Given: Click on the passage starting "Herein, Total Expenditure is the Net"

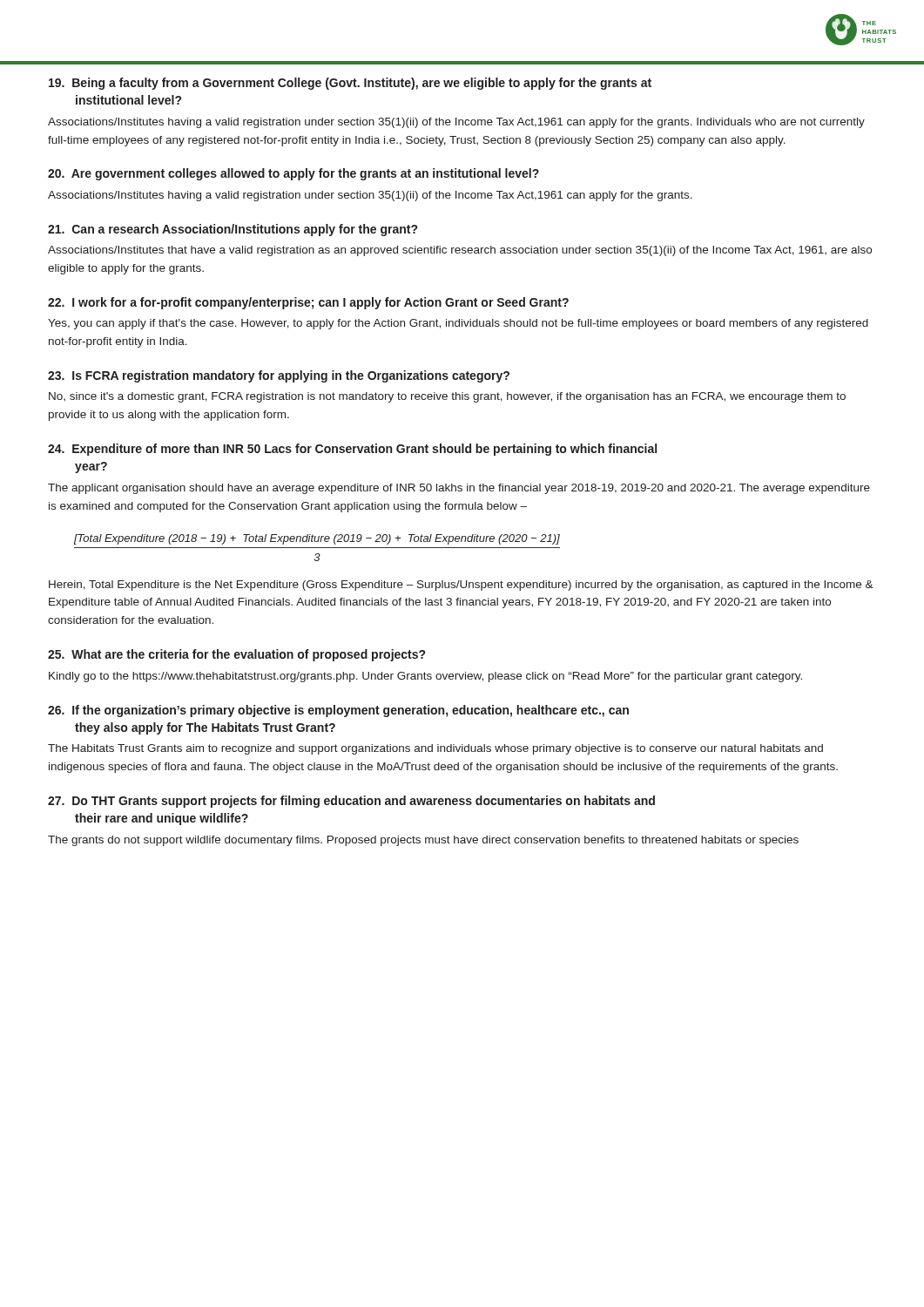Looking at the screenshot, I should click(x=462, y=603).
